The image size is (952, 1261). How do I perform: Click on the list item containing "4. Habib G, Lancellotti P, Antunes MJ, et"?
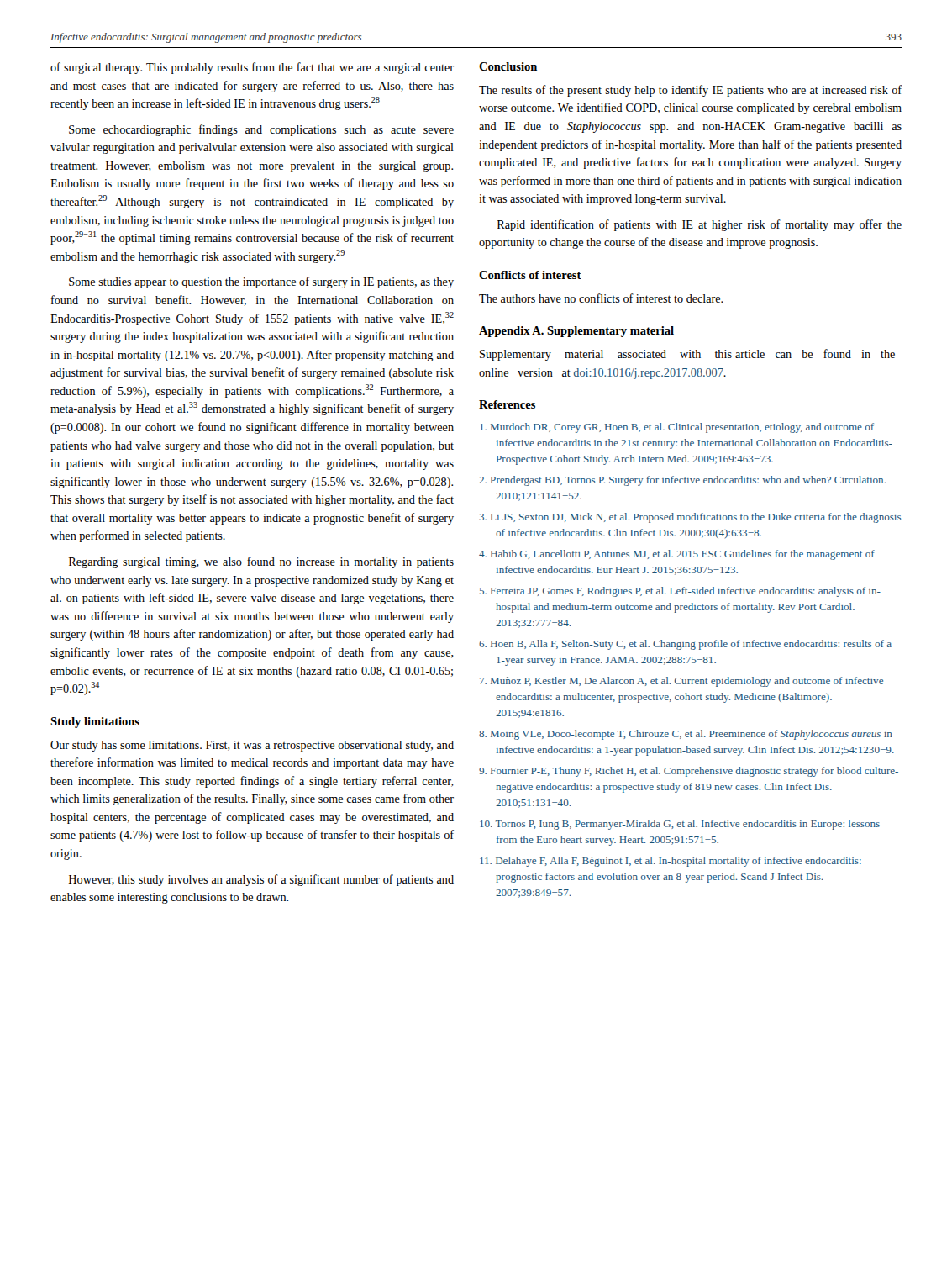click(677, 562)
